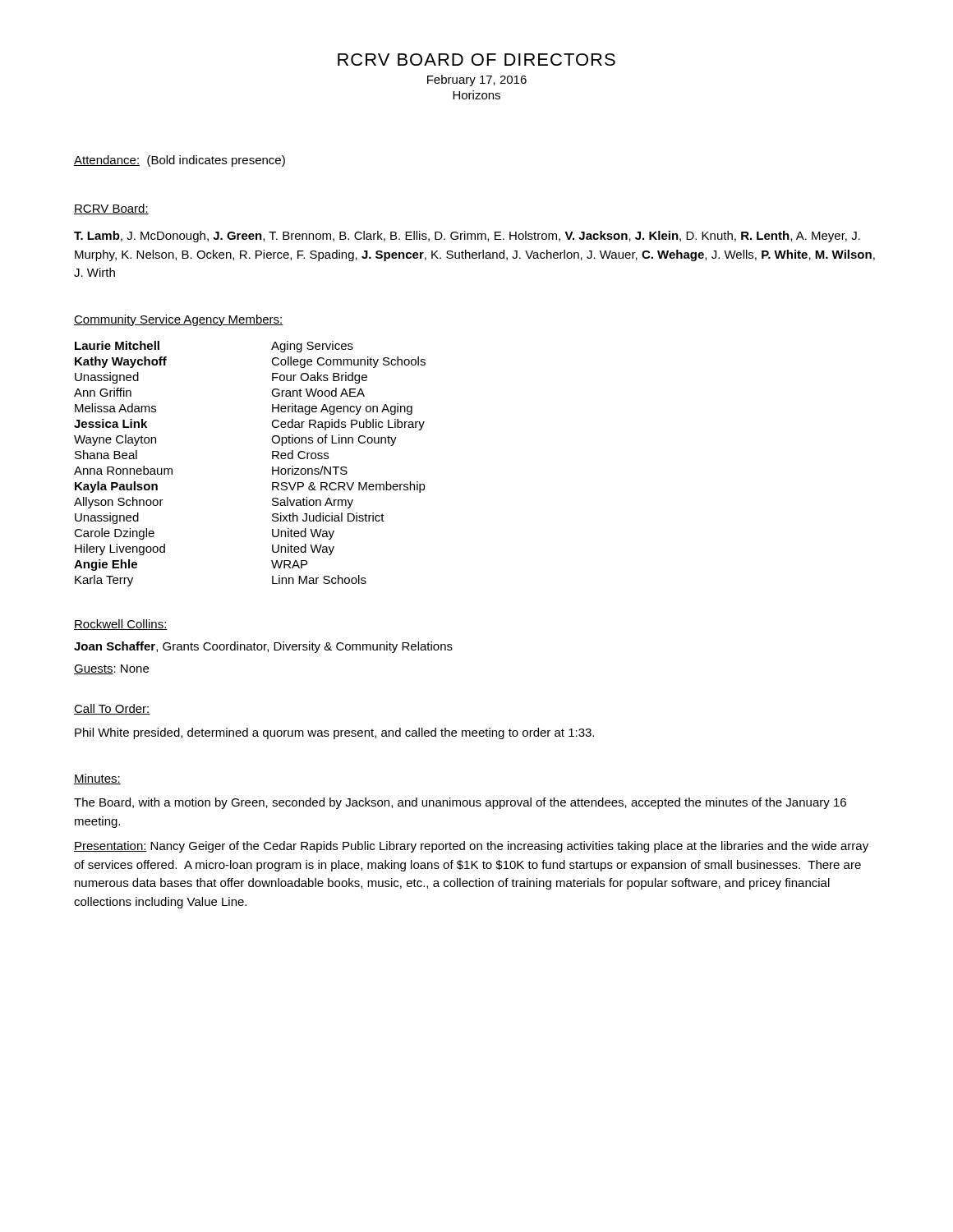Point to the text block starting "Presentation: Nancy Geiger of the Cedar Rapids Public"

(471, 873)
